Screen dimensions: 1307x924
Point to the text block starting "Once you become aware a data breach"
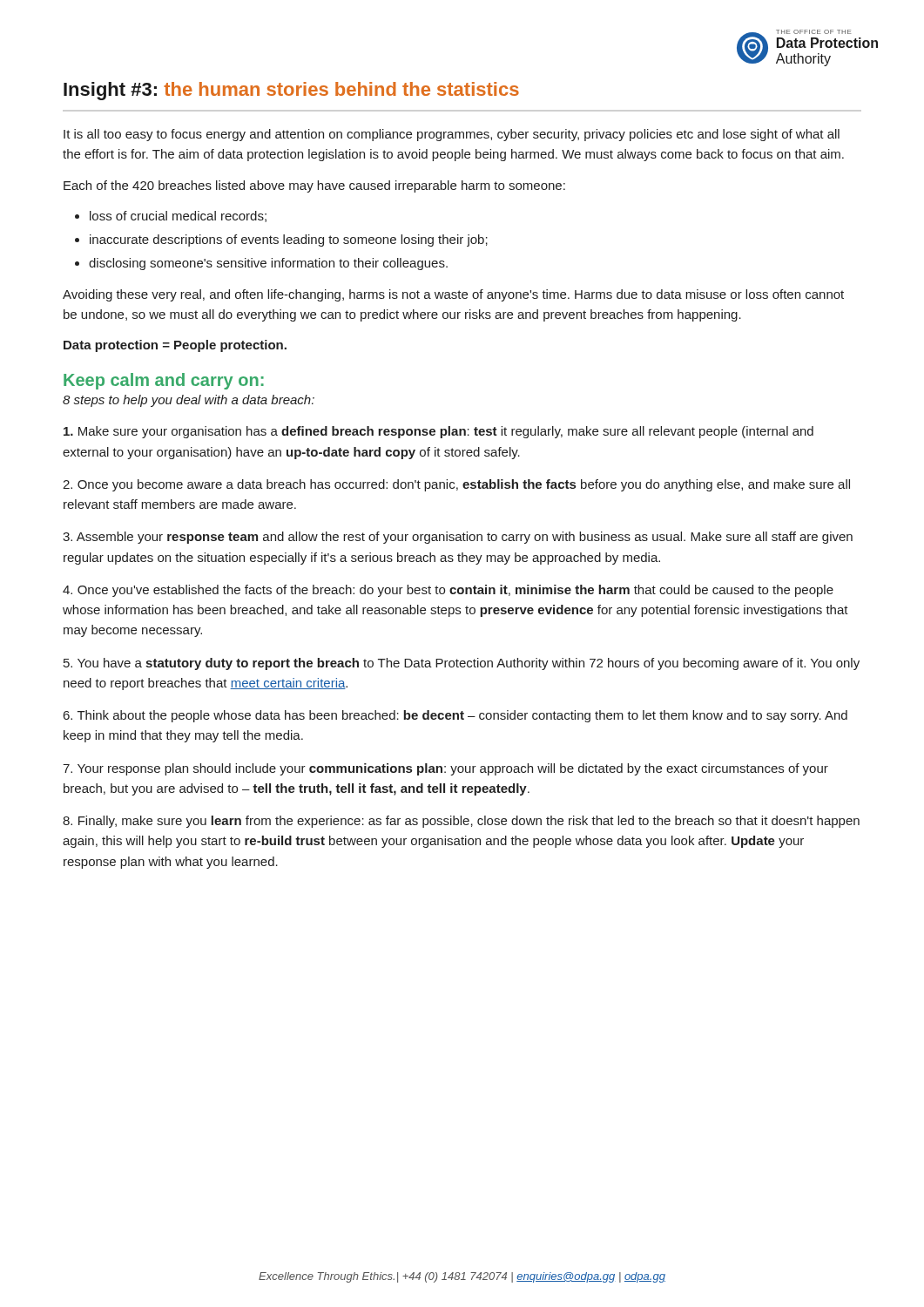(457, 494)
